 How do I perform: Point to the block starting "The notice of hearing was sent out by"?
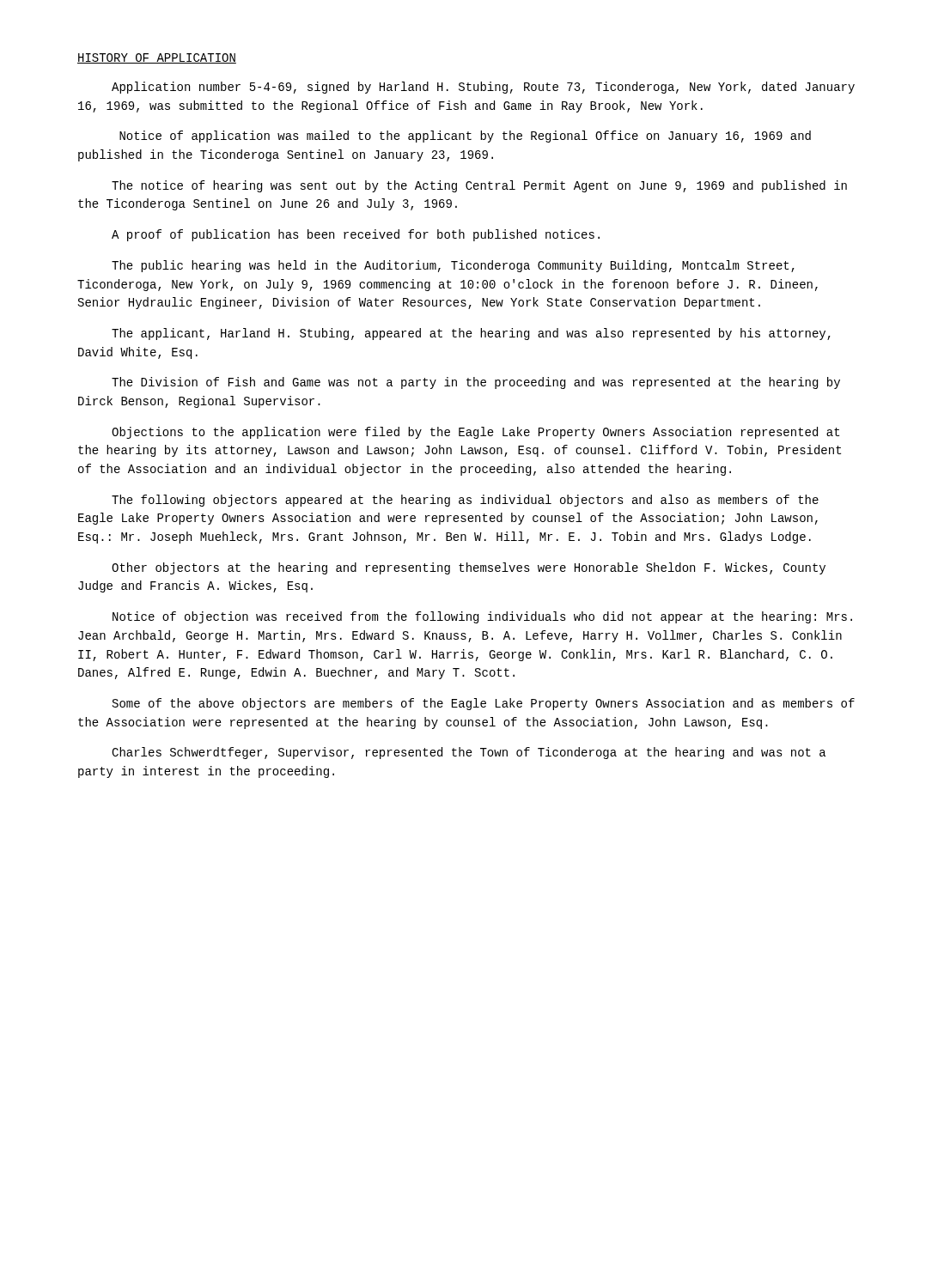463,195
